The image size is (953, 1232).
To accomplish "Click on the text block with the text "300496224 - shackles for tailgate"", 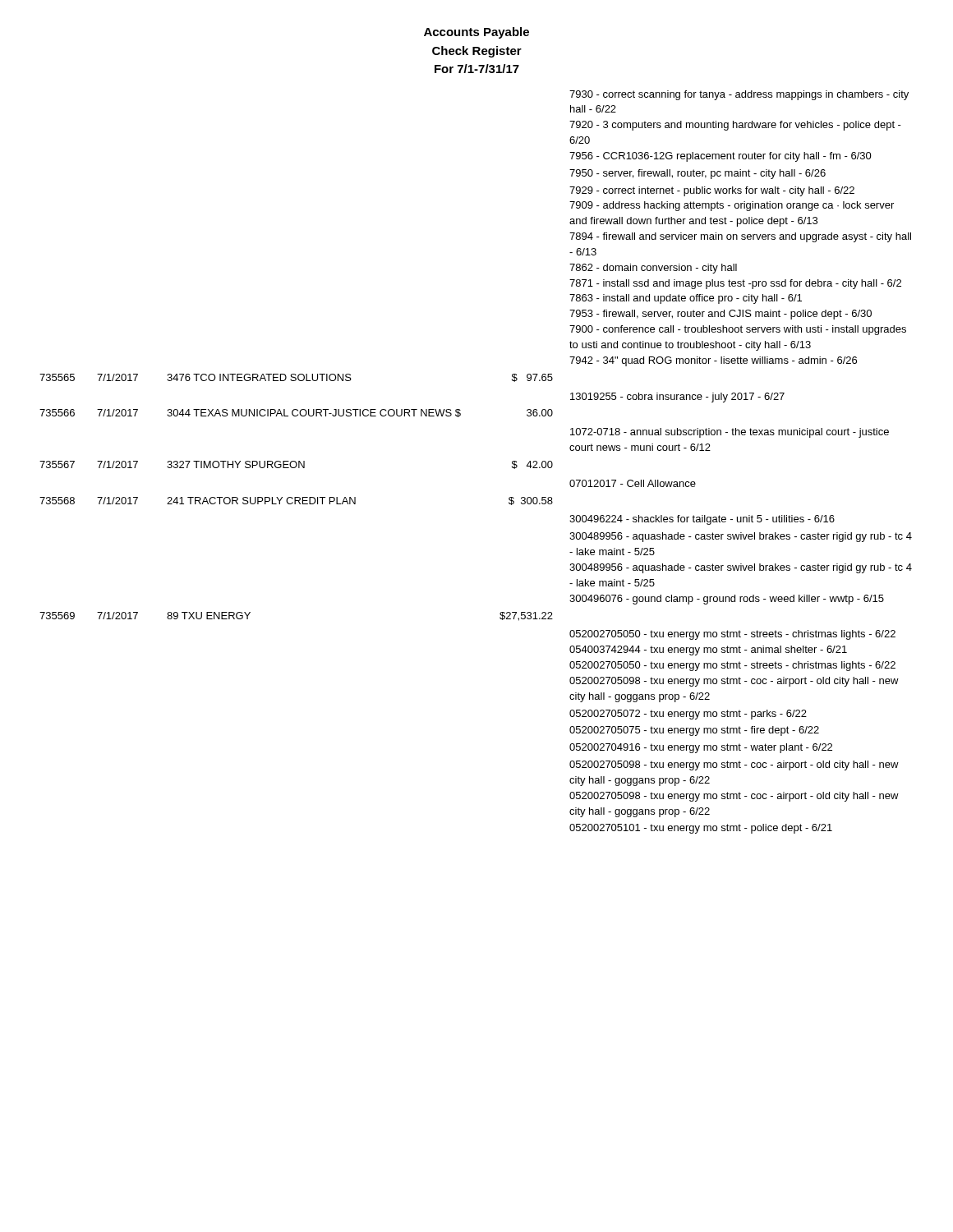I will tap(702, 520).
